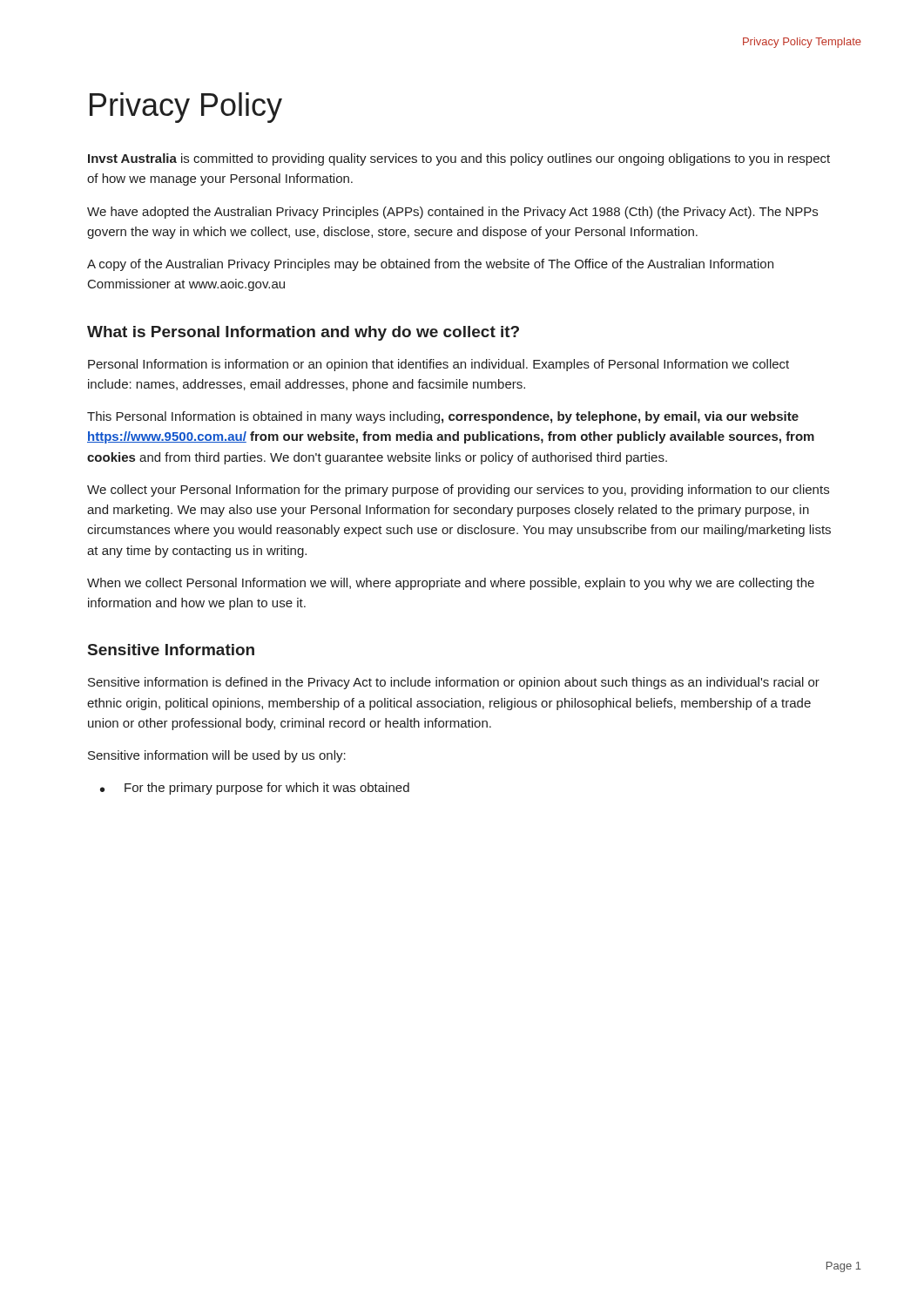Click on the text block that reads "Invst Australia is committed to providing"

click(462, 168)
